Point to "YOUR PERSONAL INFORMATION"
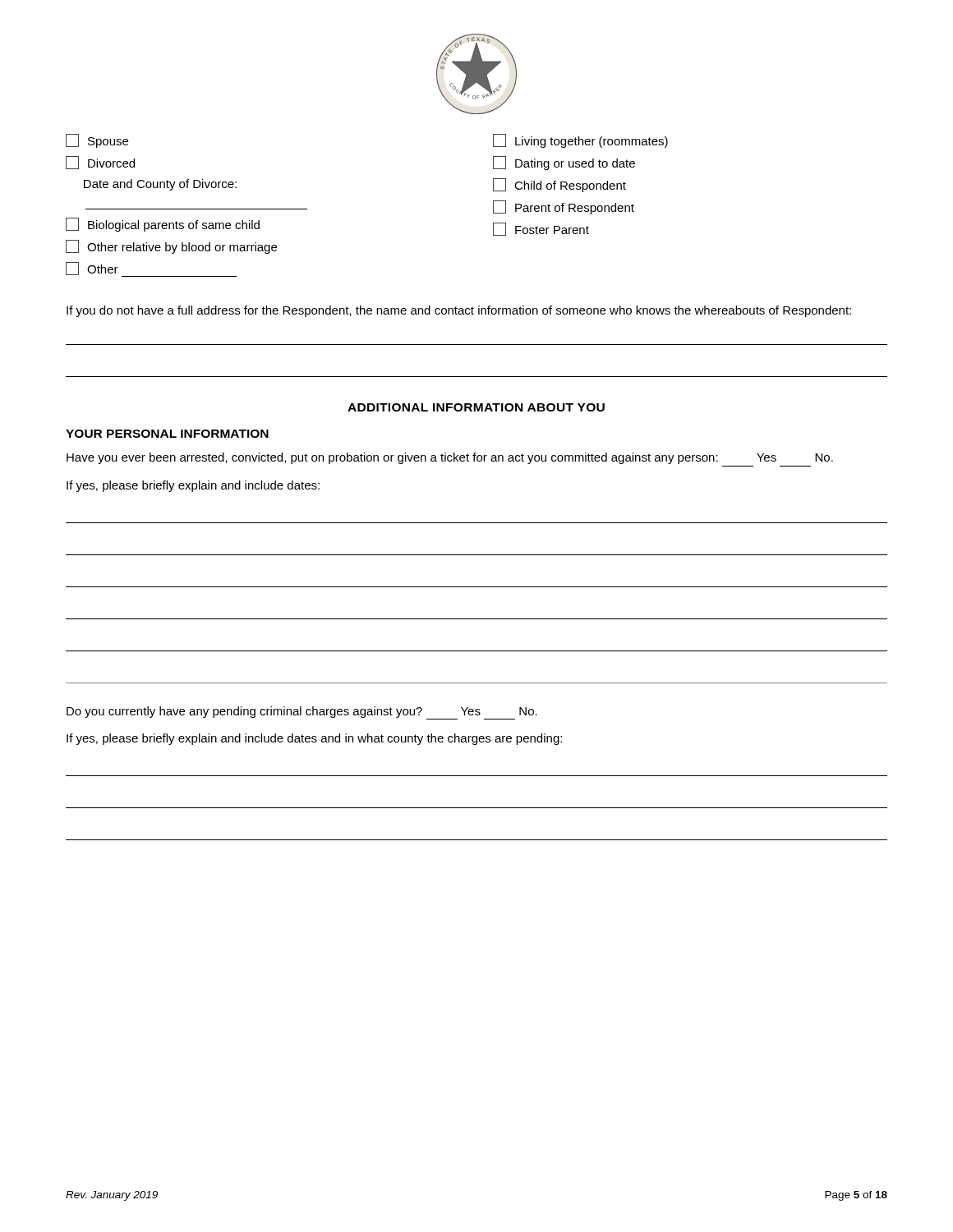The height and width of the screenshot is (1232, 953). coord(167,433)
